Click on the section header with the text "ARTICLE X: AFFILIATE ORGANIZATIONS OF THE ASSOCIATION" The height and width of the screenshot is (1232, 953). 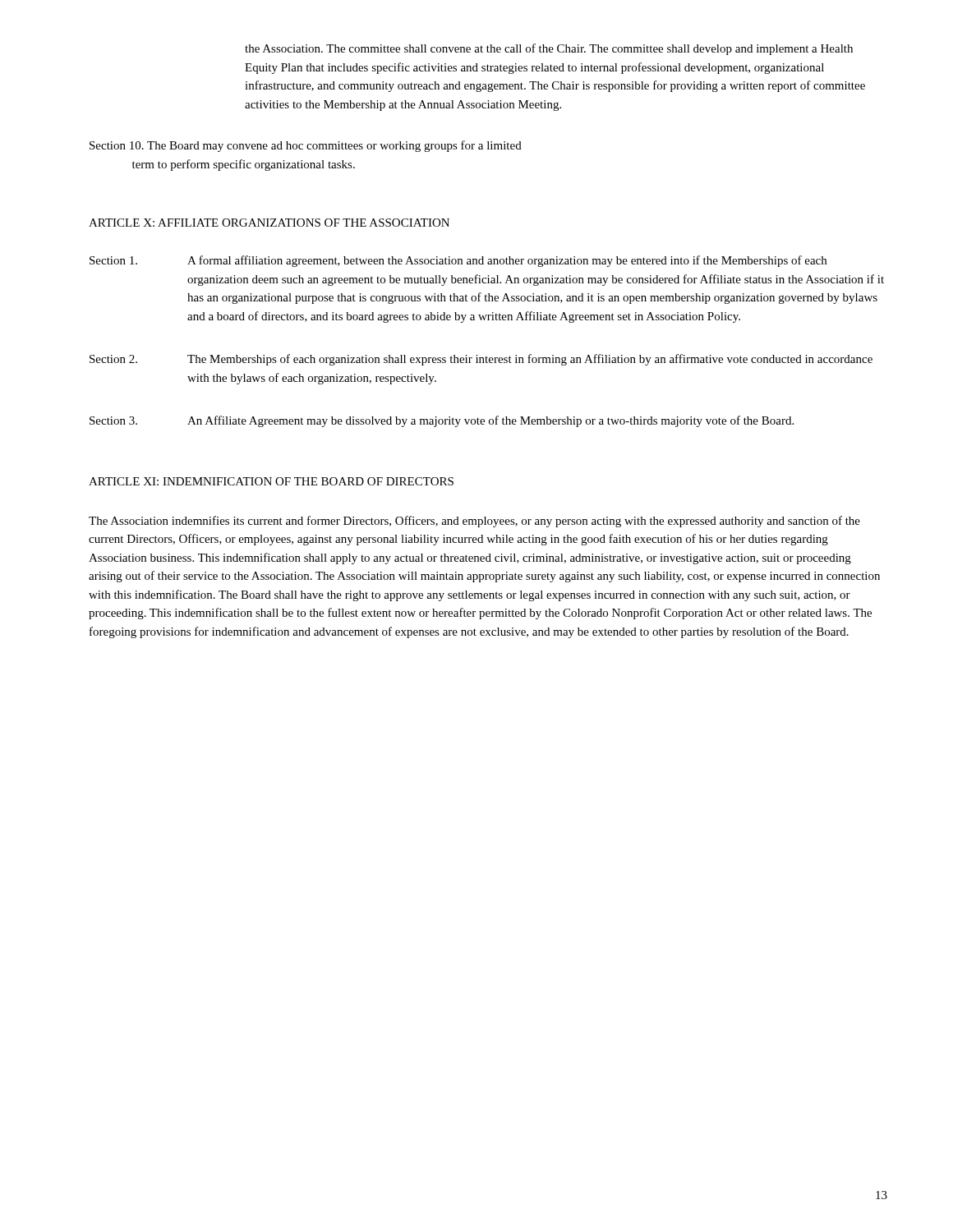[269, 223]
